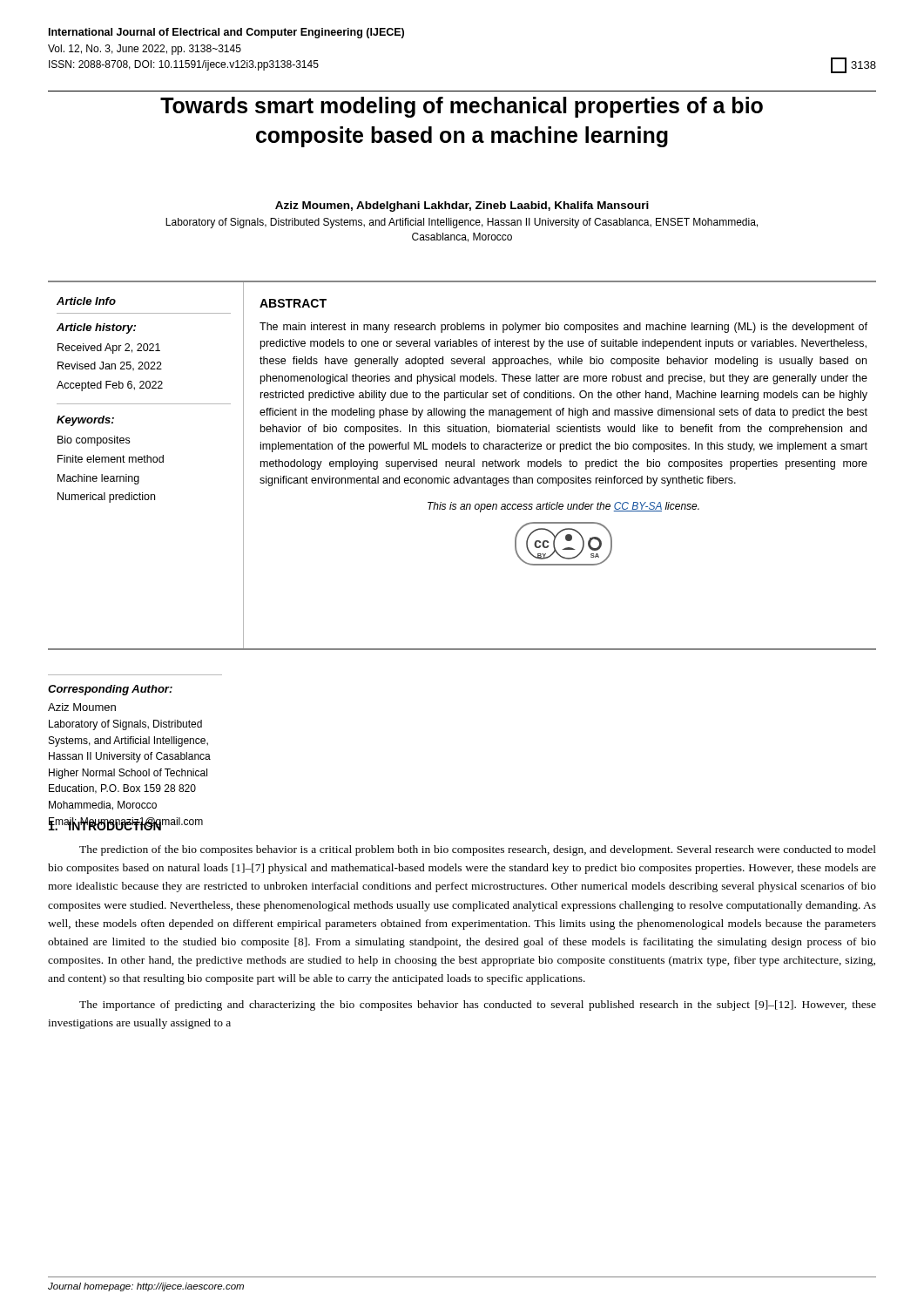The height and width of the screenshot is (1307, 924).
Task: Select the text starting "Towards smart modeling of"
Action: 462,121
